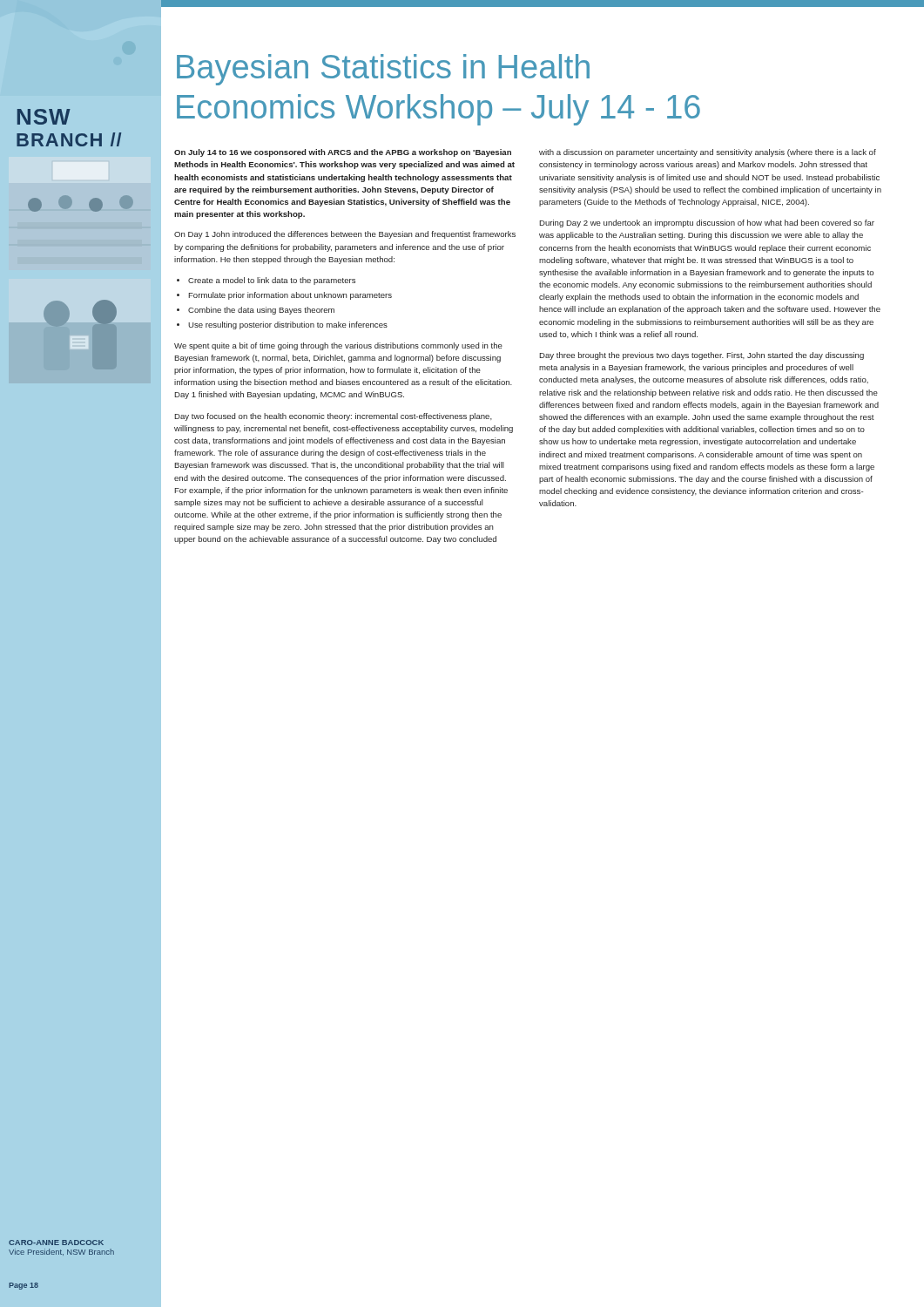Screen dimensions: 1307x924
Task: Select the block starting "On Day 1 John introduced the differences"
Action: tap(345, 247)
